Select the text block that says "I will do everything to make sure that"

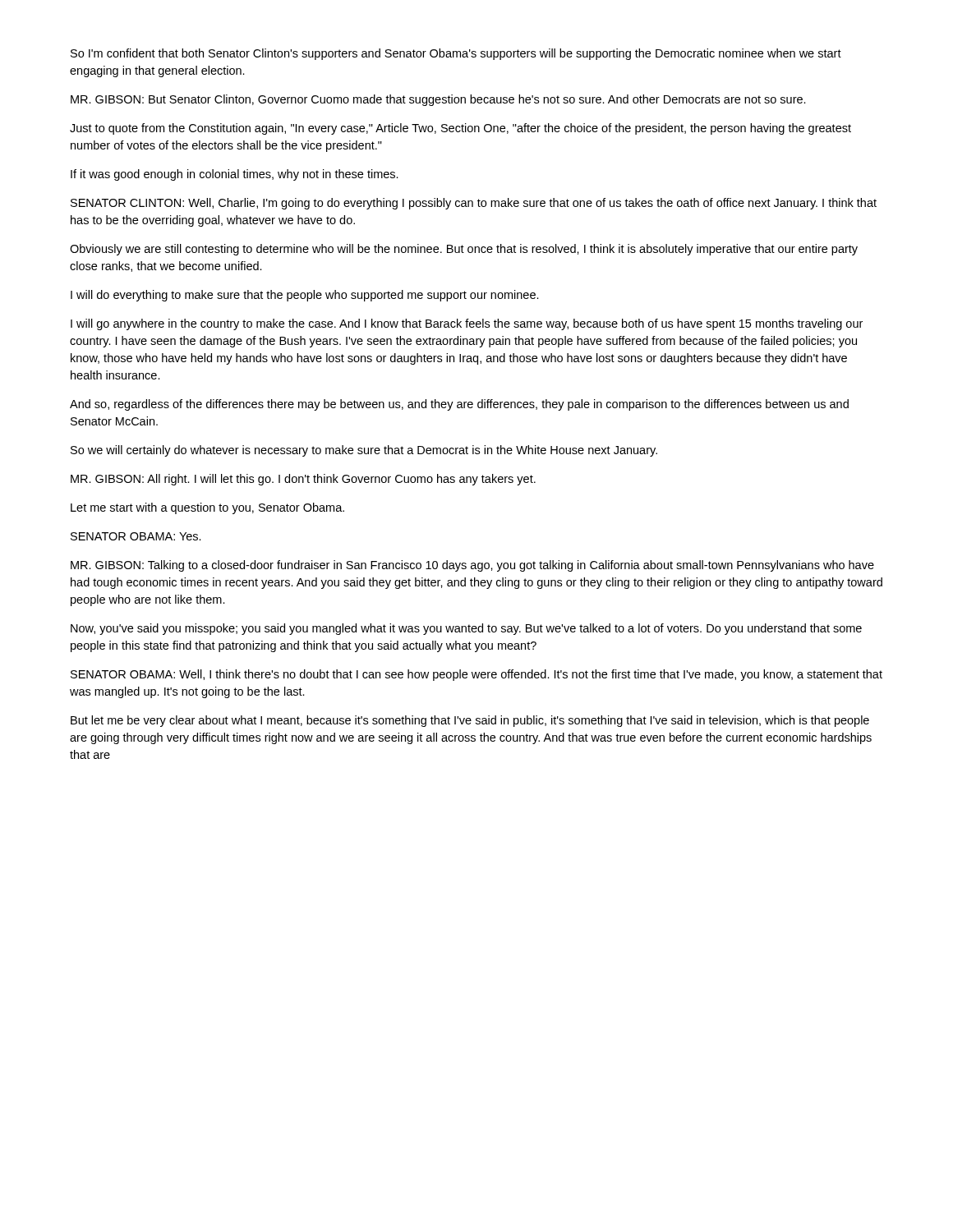coord(305,295)
